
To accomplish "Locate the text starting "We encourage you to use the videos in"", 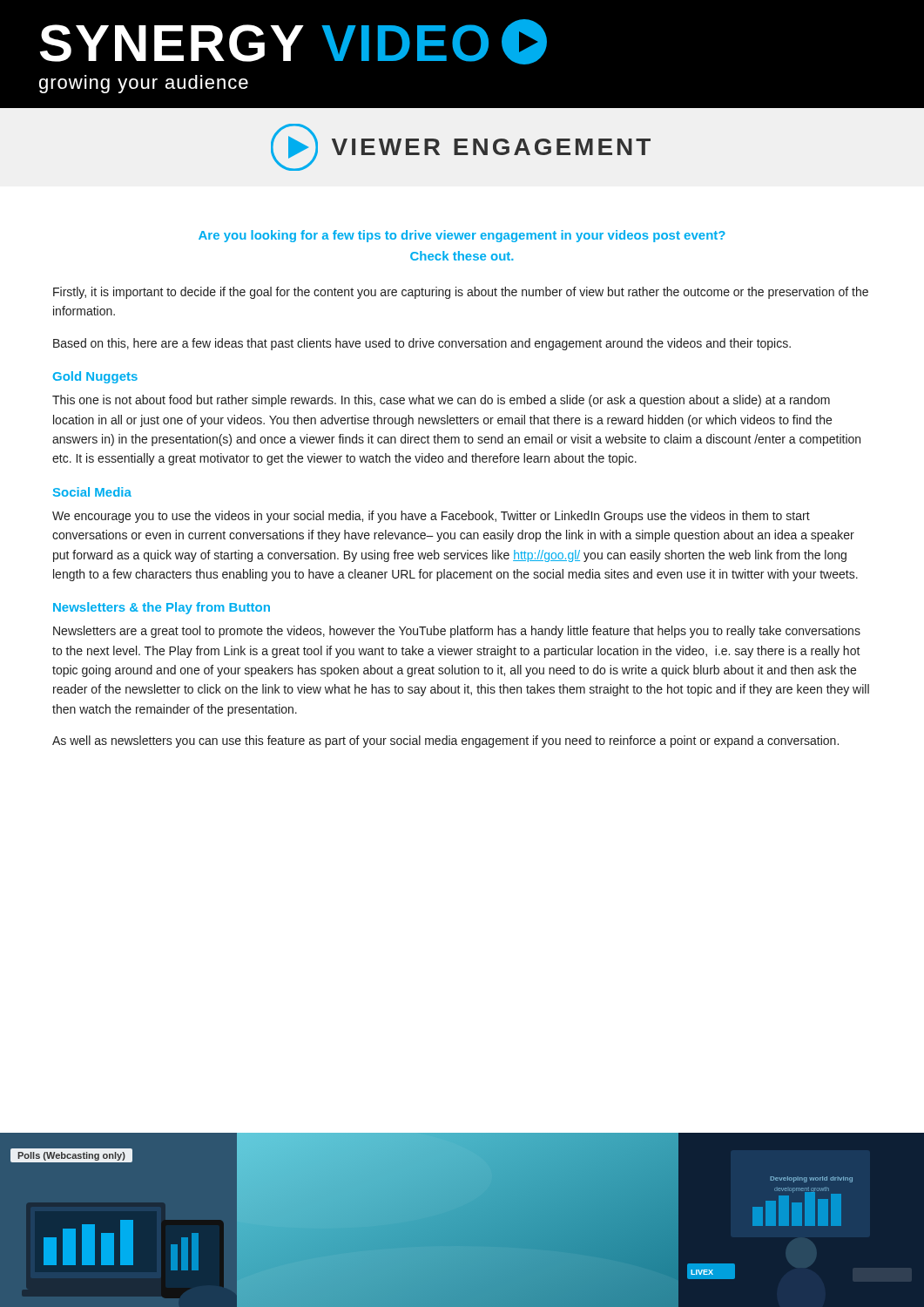I will click(455, 545).
